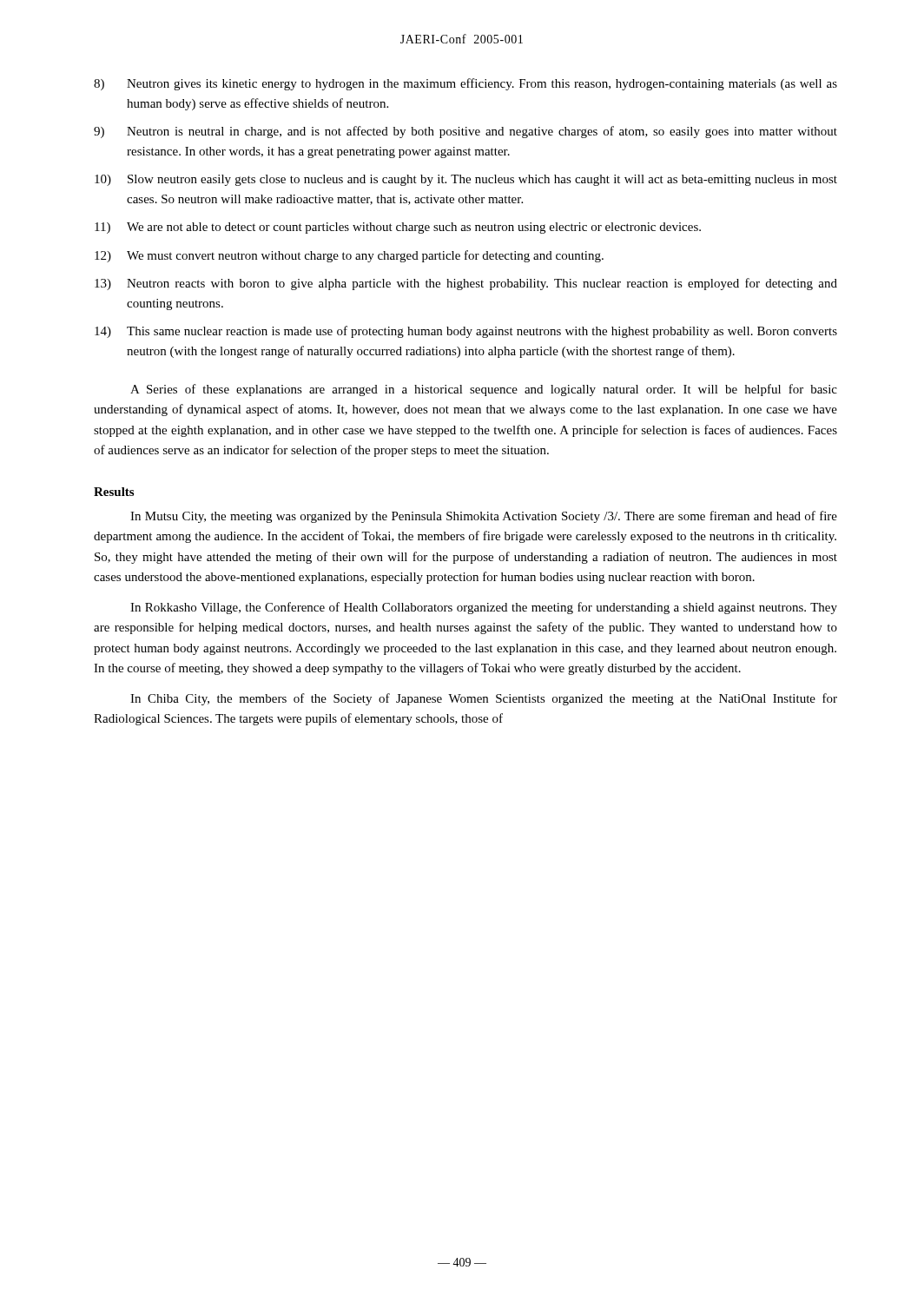Viewport: 924px width, 1303px height.
Task: Where is the passage that starts "A Series of these explanations are arranged in"?
Action: [465, 419]
